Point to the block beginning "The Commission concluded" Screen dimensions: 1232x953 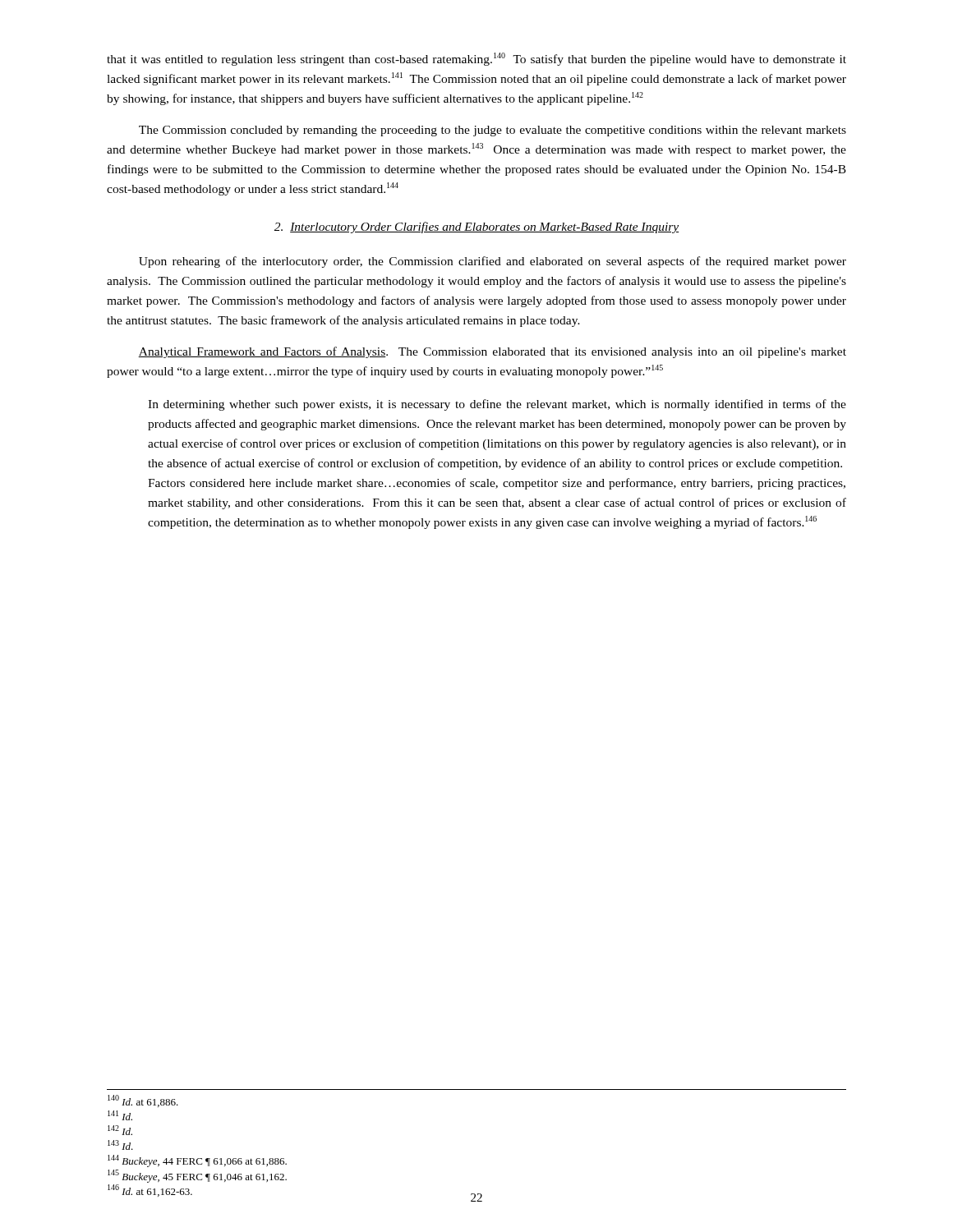pyautogui.click(x=476, y=159)
